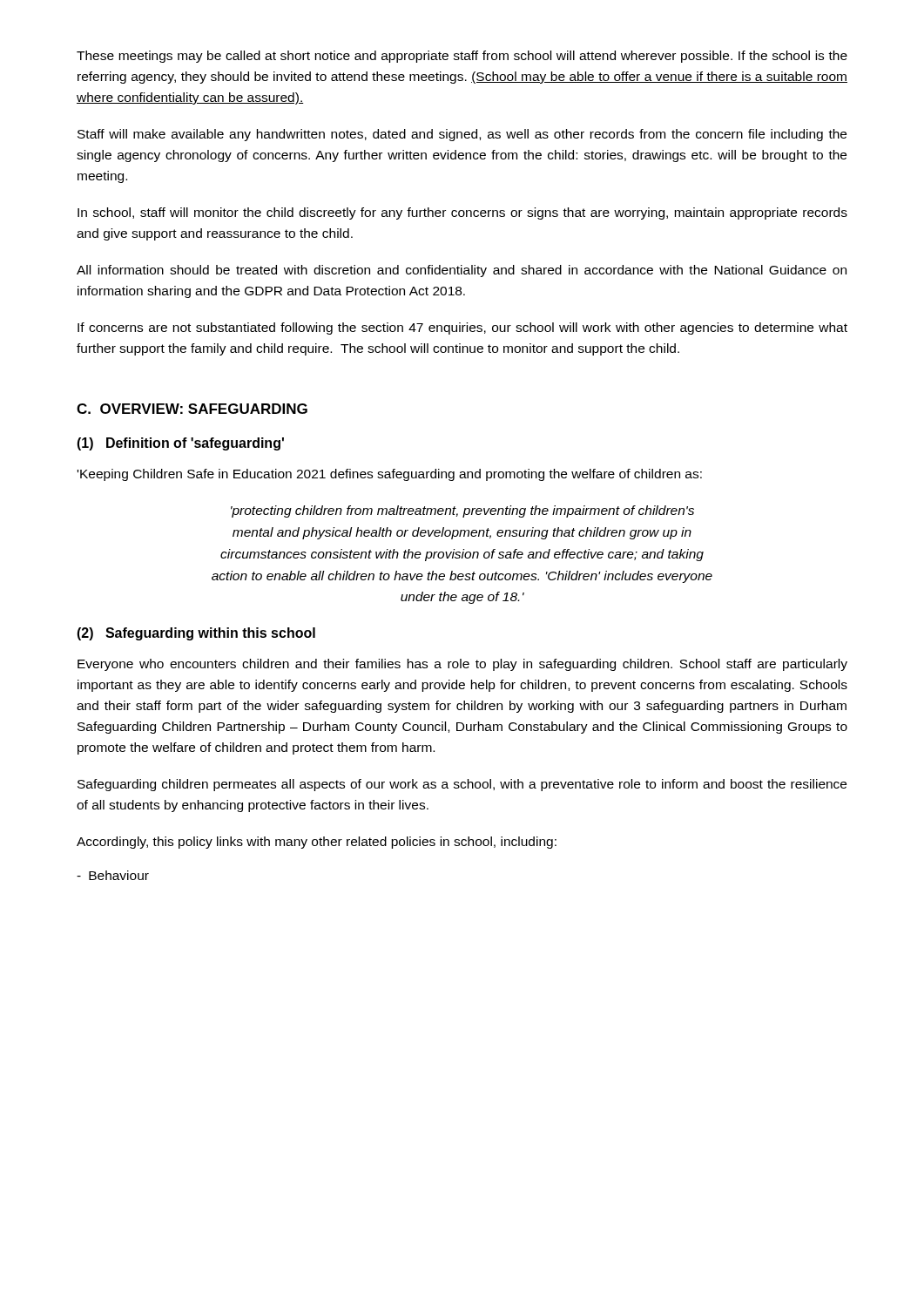Click the section header that begins "(1) Definition of"
The image size is (924, 1307).
[181, 443]
